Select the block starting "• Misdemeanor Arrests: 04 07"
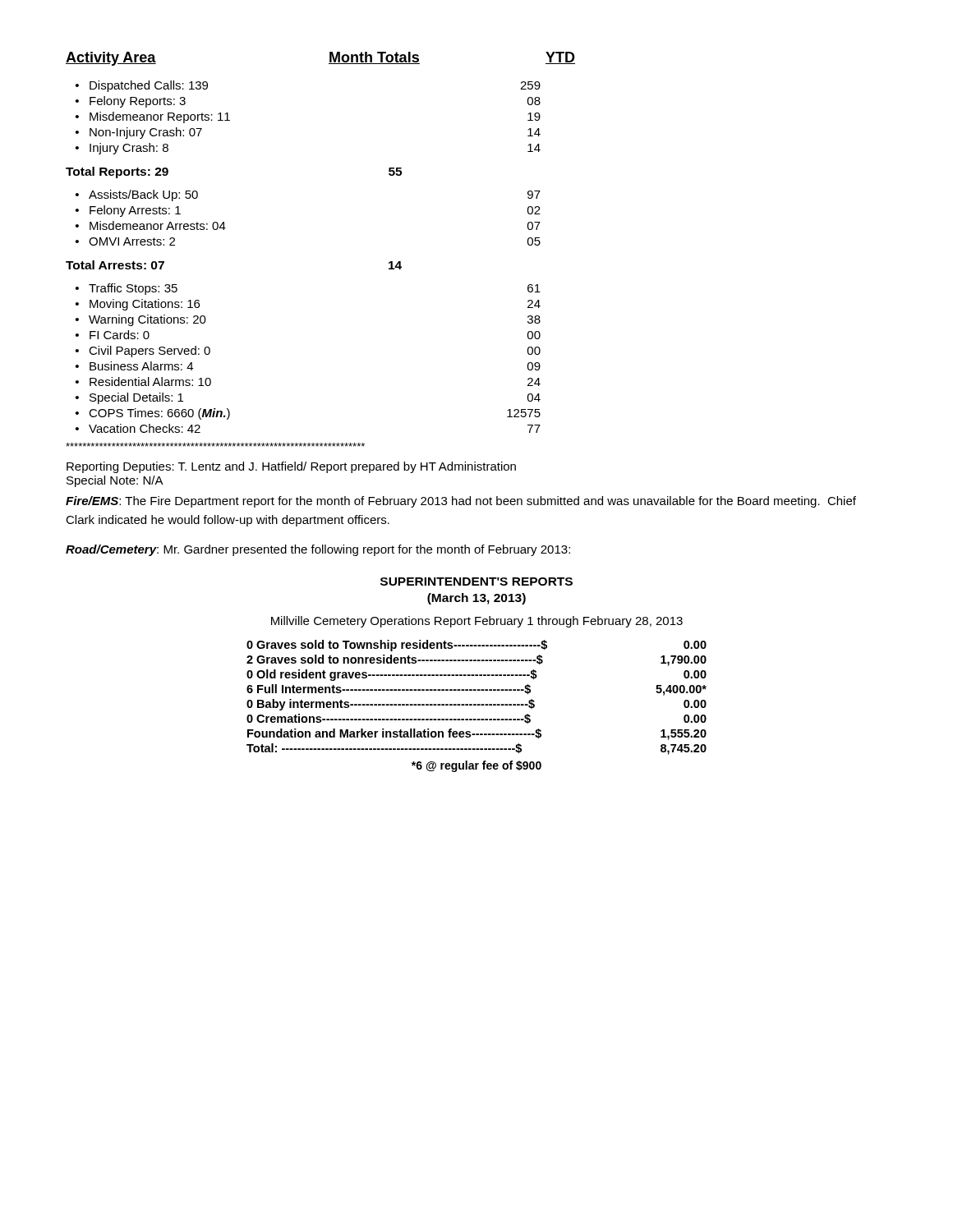The height and width of the screenshot is (1232, 953). point(155,225)
